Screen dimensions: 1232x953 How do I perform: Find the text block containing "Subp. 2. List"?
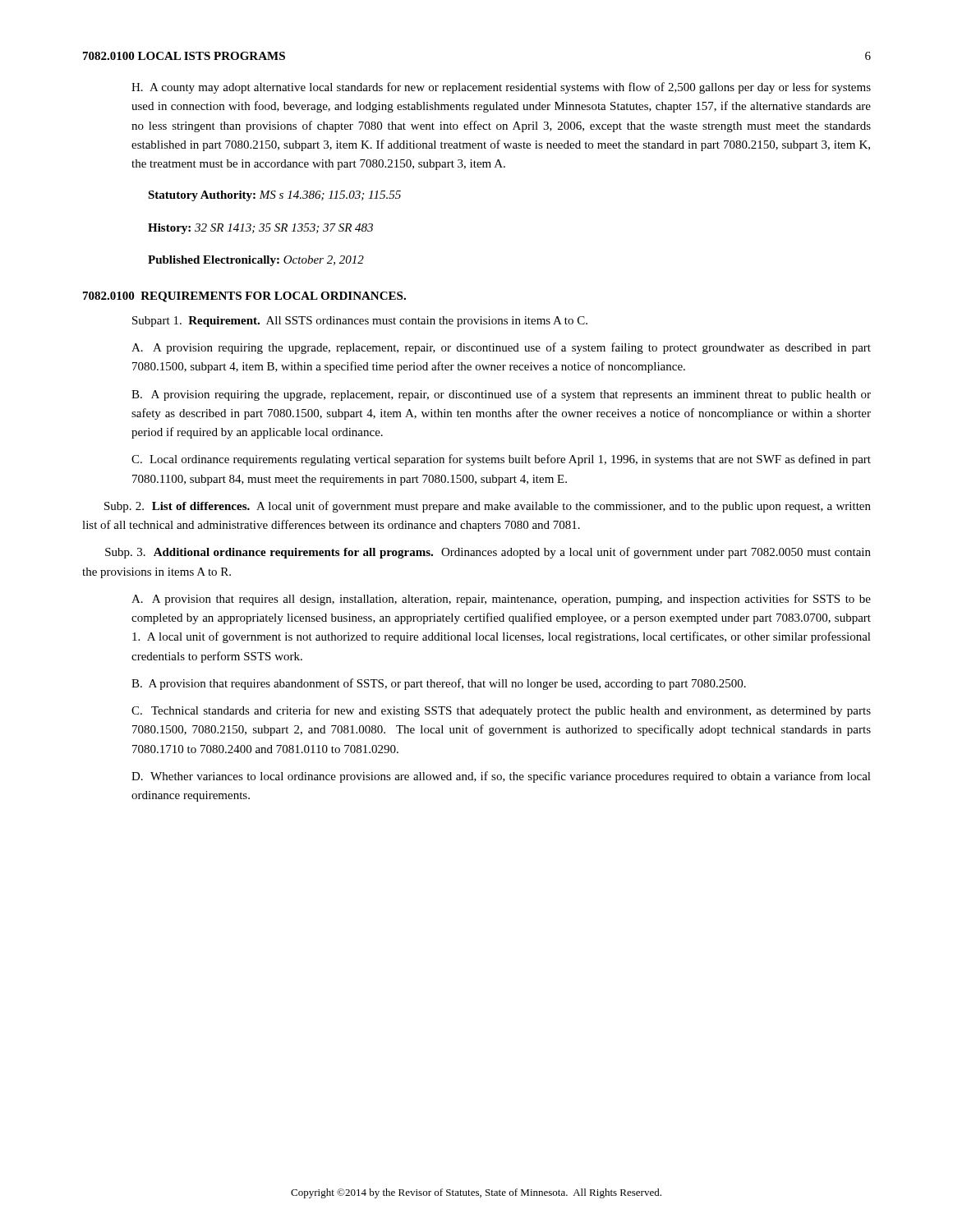476,515
